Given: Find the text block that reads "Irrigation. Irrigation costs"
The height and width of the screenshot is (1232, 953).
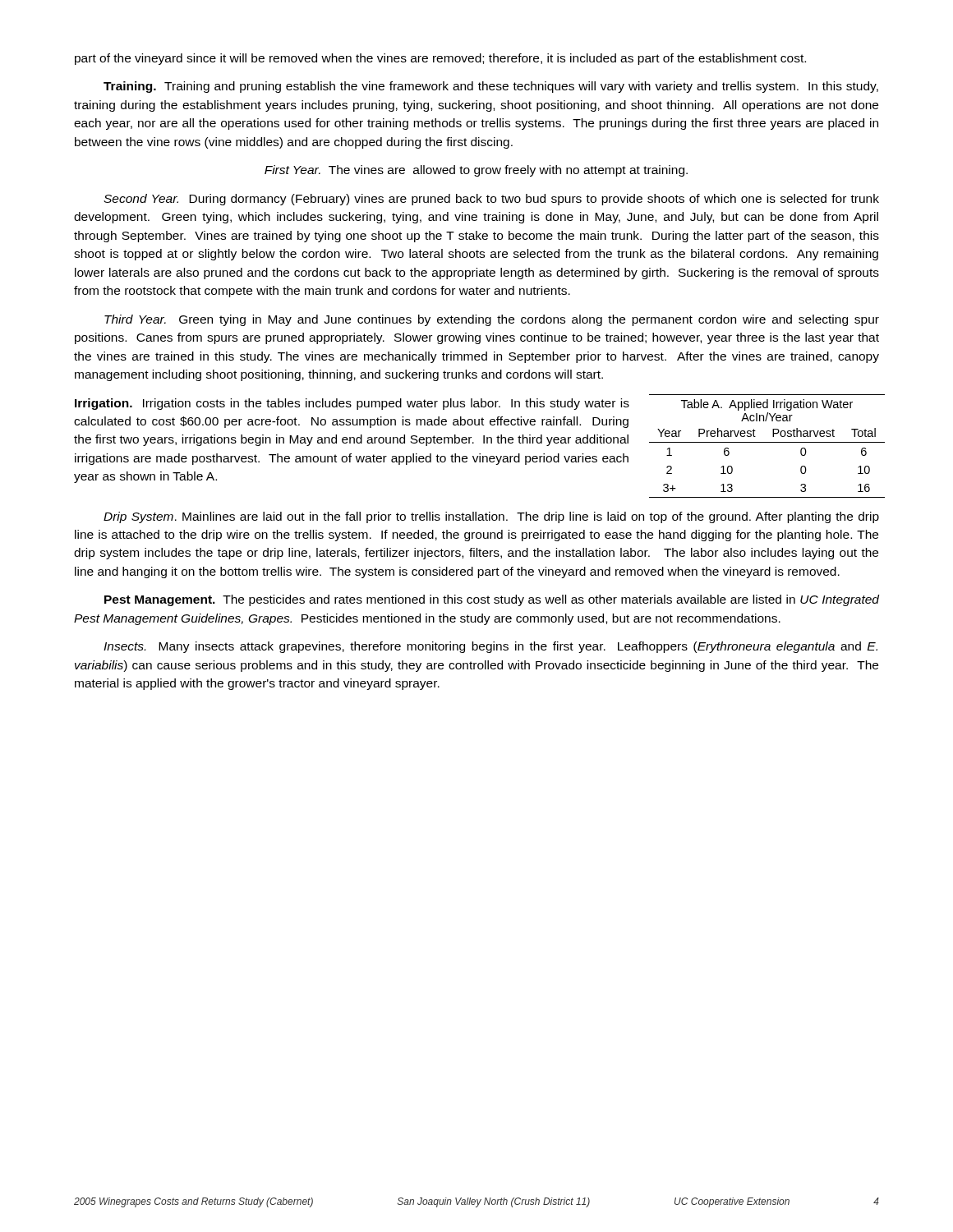Looking at the screenshot, I should tap(352, 439).
